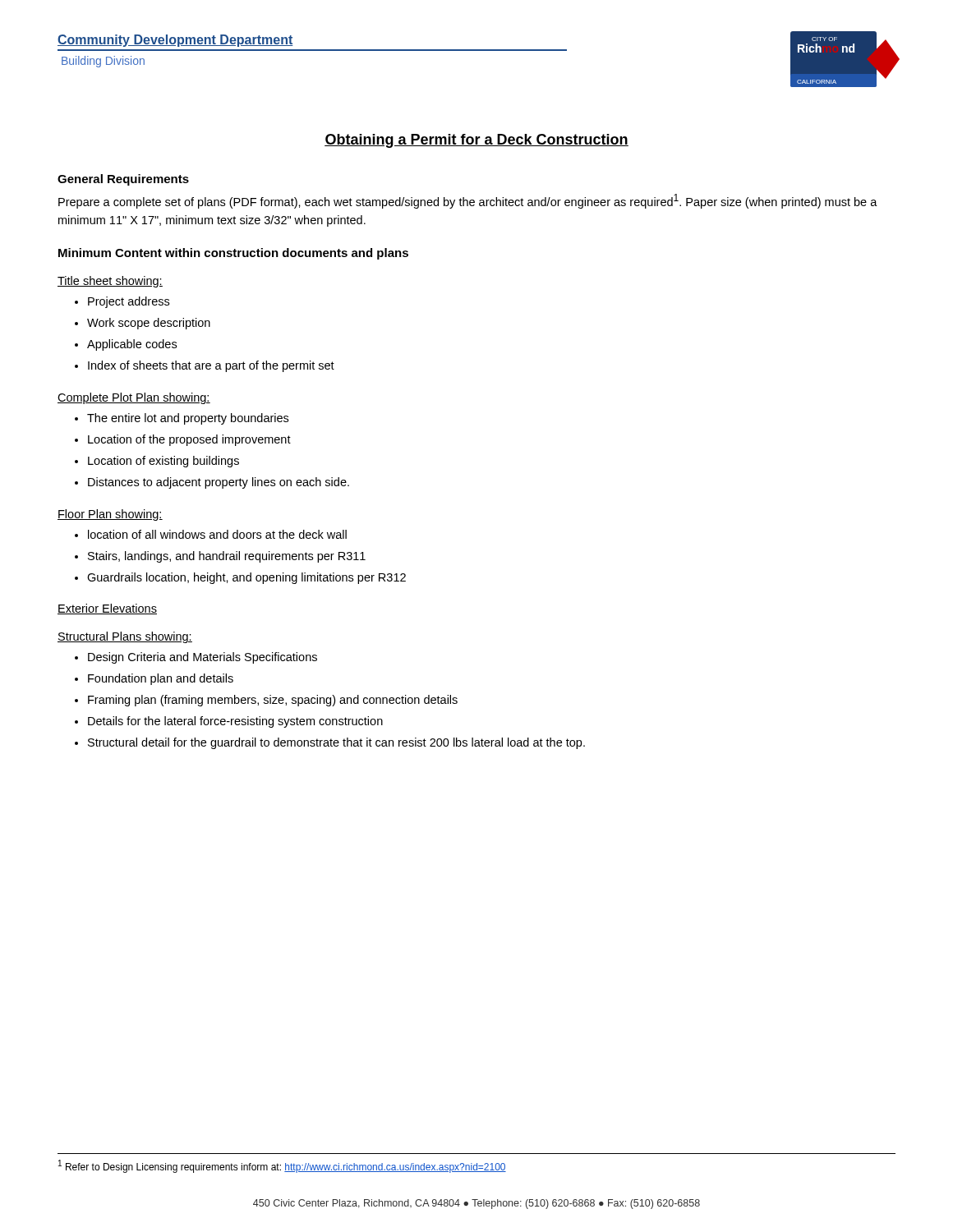Select the list item with the text "Work scope description"

149,323
